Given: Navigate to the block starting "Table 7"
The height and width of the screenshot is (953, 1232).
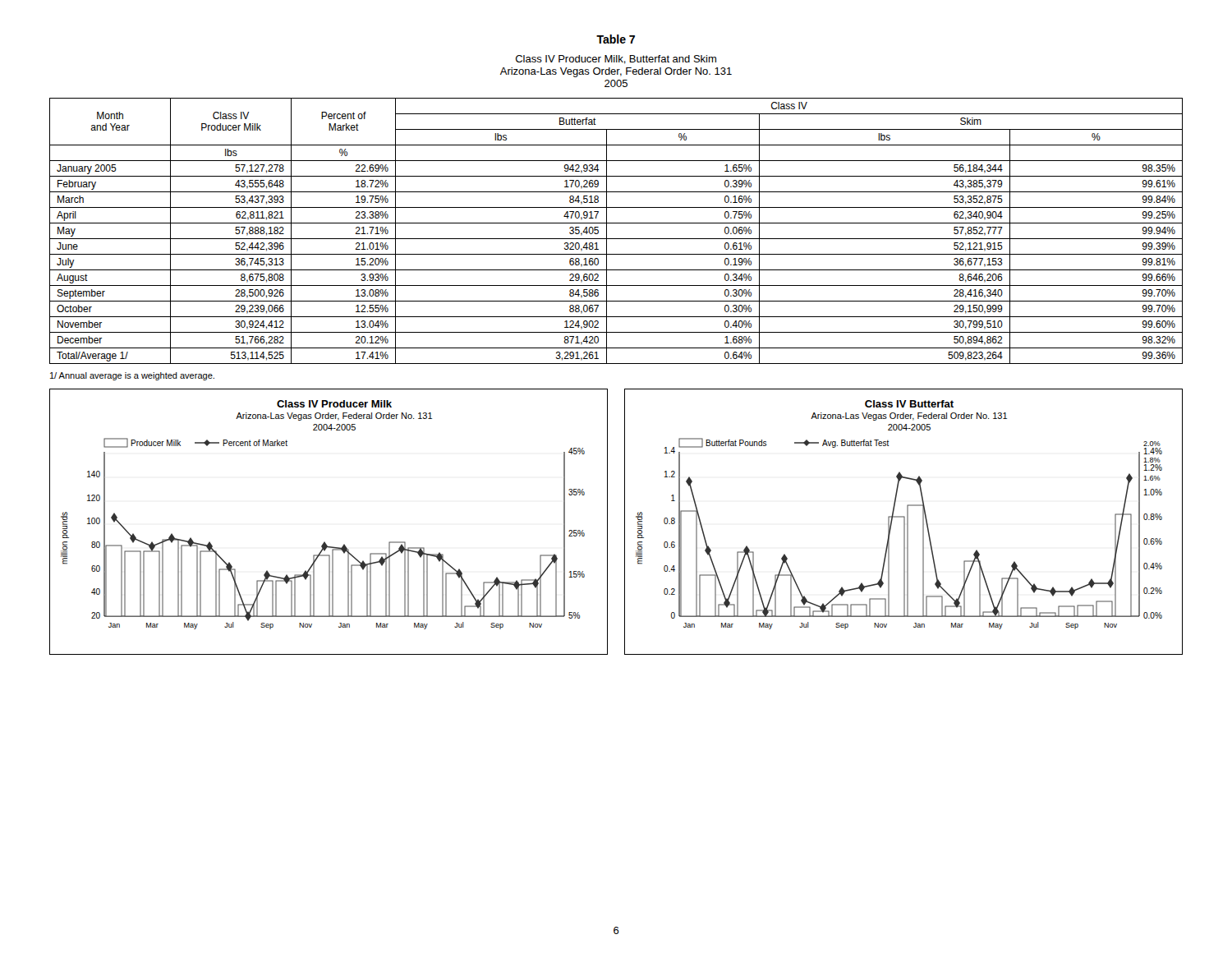Looking at the screenshot, I should coord(616,39).
